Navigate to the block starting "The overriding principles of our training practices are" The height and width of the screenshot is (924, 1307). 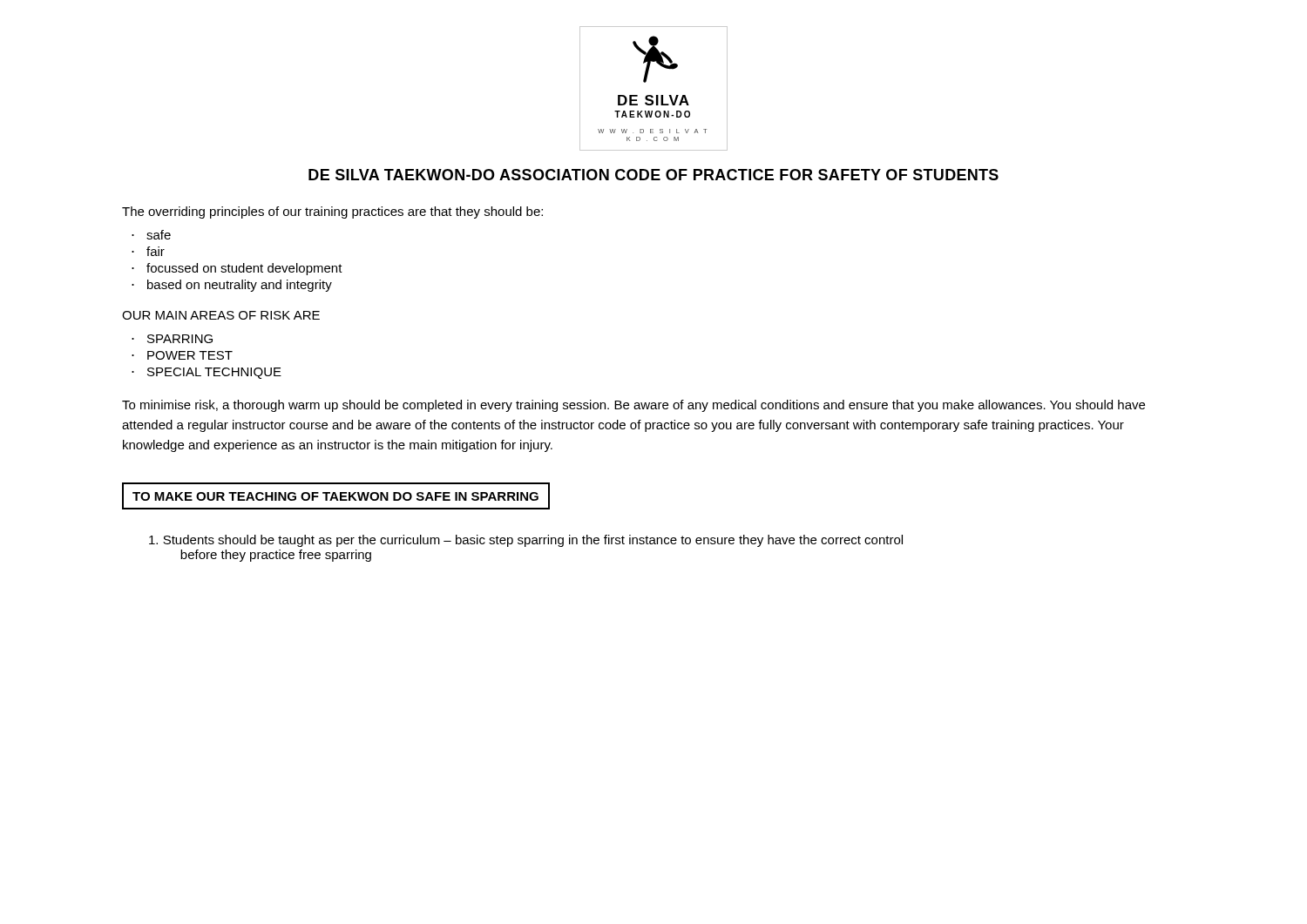click(x=333, y=211)
